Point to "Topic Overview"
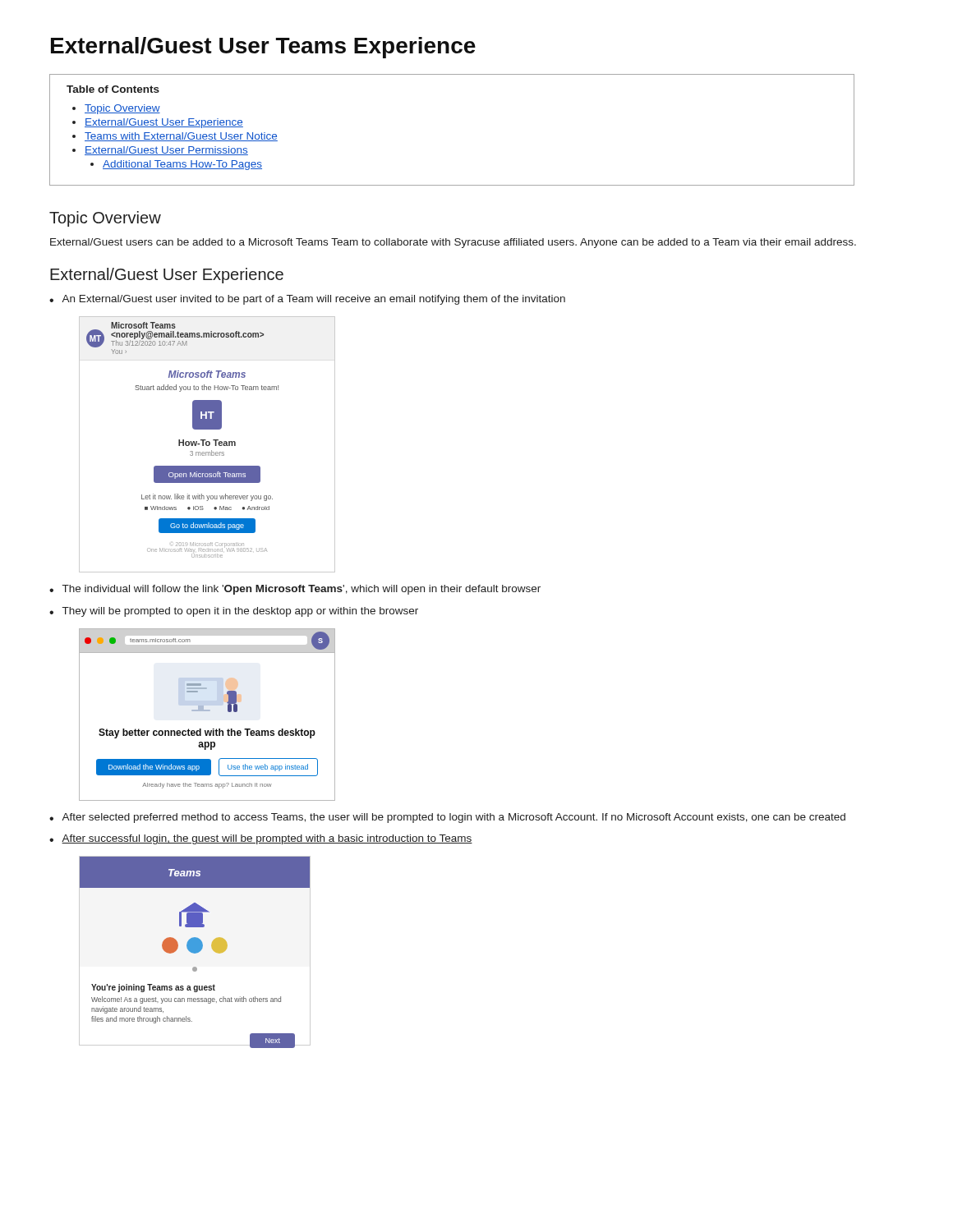The width and height of the screenshot is (953, 1232). [105, 219]
